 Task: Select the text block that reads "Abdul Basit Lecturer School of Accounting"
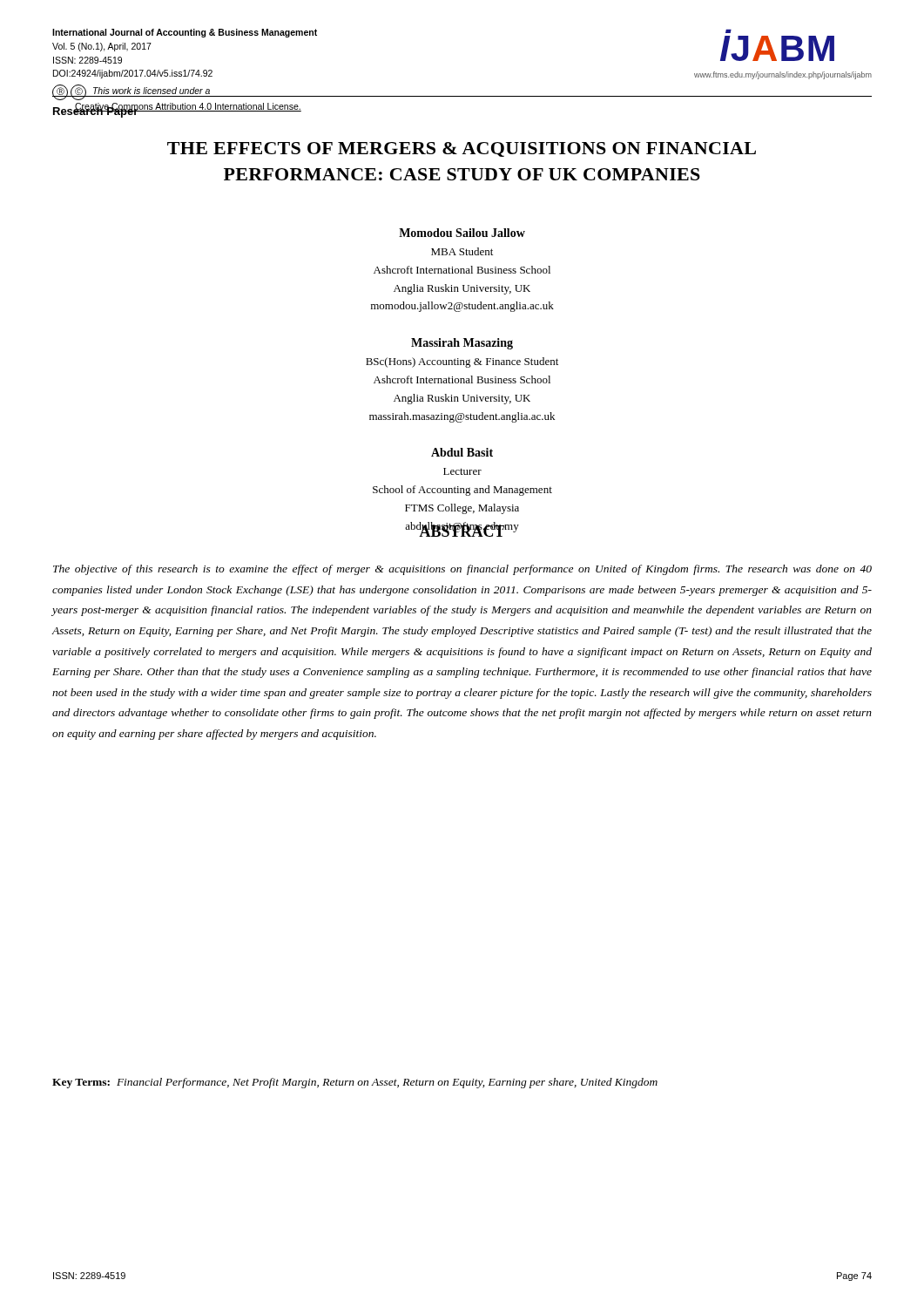click(x=462, y=491)
